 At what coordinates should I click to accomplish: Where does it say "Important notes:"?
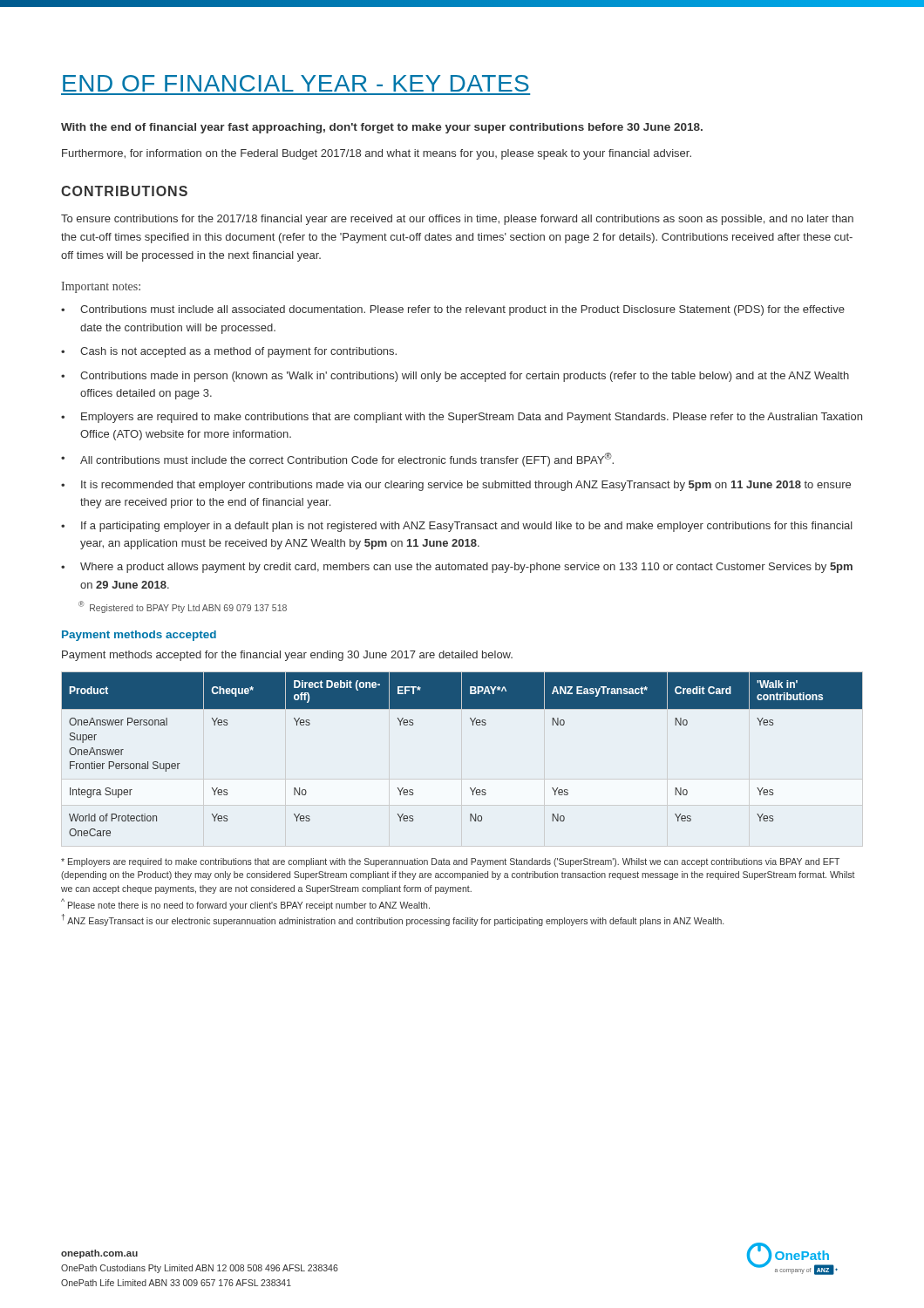click(x=101, y=287)
